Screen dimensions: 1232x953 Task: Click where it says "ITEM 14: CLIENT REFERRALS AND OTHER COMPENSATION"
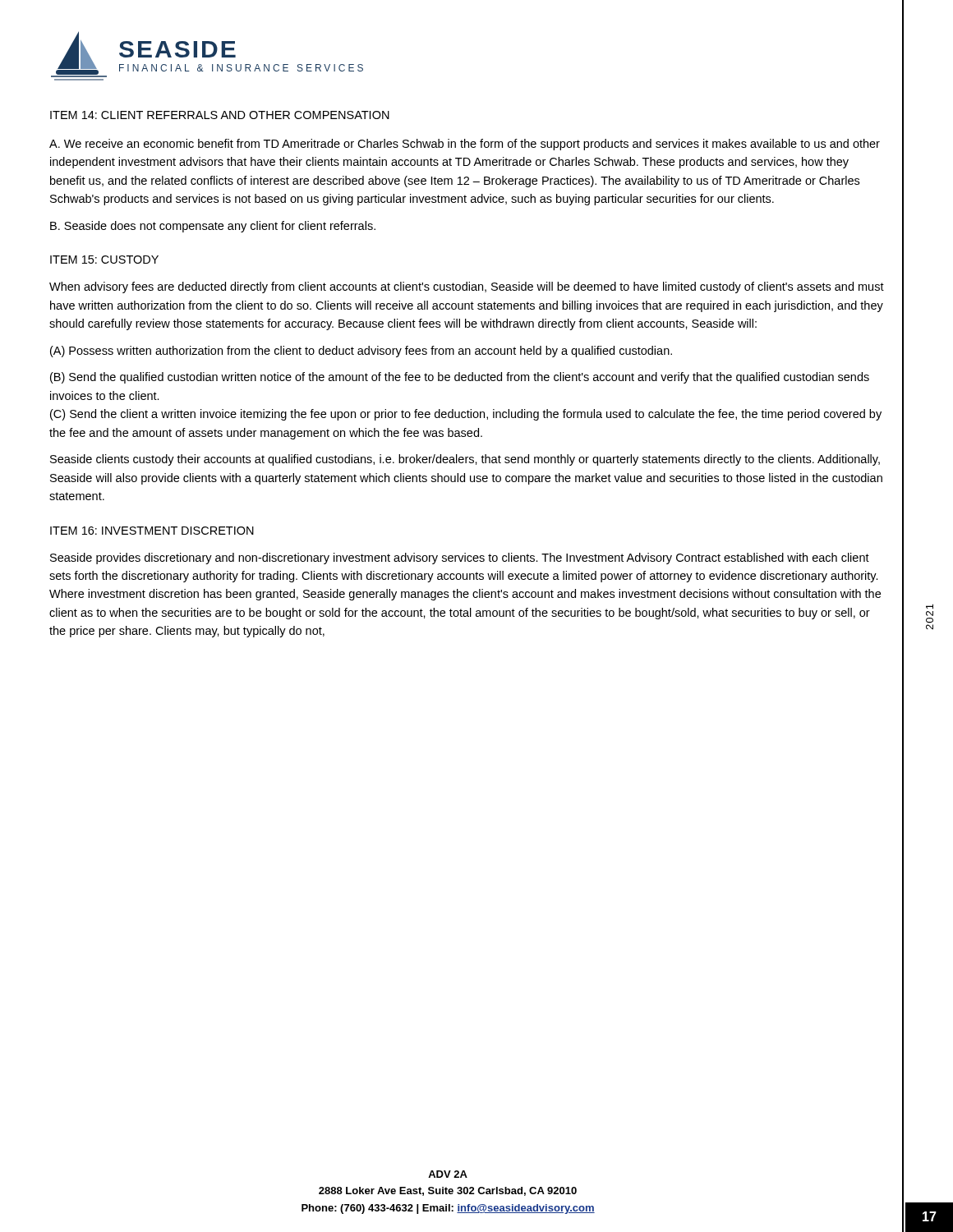(x=220, y=115)
